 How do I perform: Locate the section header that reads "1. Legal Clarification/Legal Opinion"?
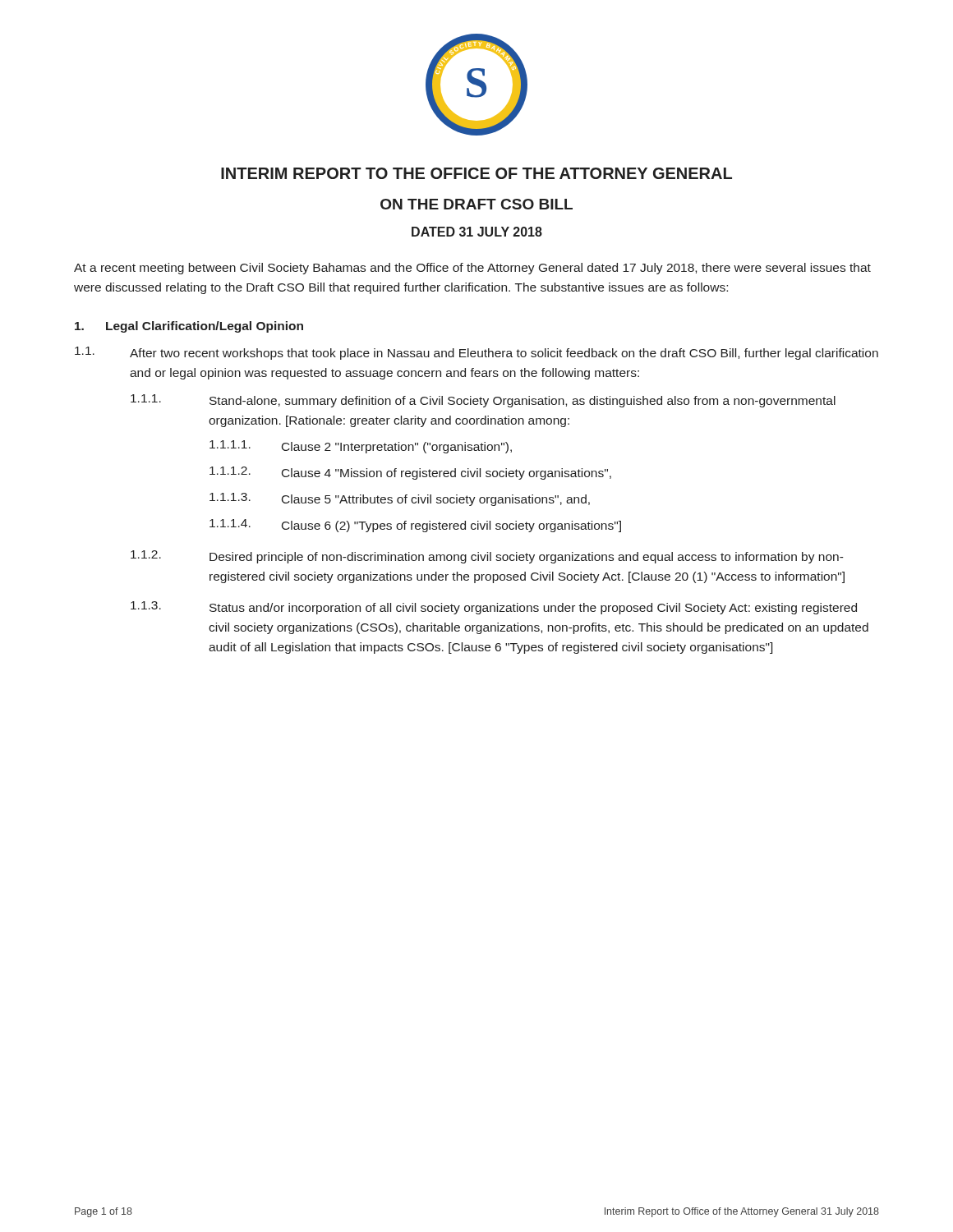[x=189, y=326]
